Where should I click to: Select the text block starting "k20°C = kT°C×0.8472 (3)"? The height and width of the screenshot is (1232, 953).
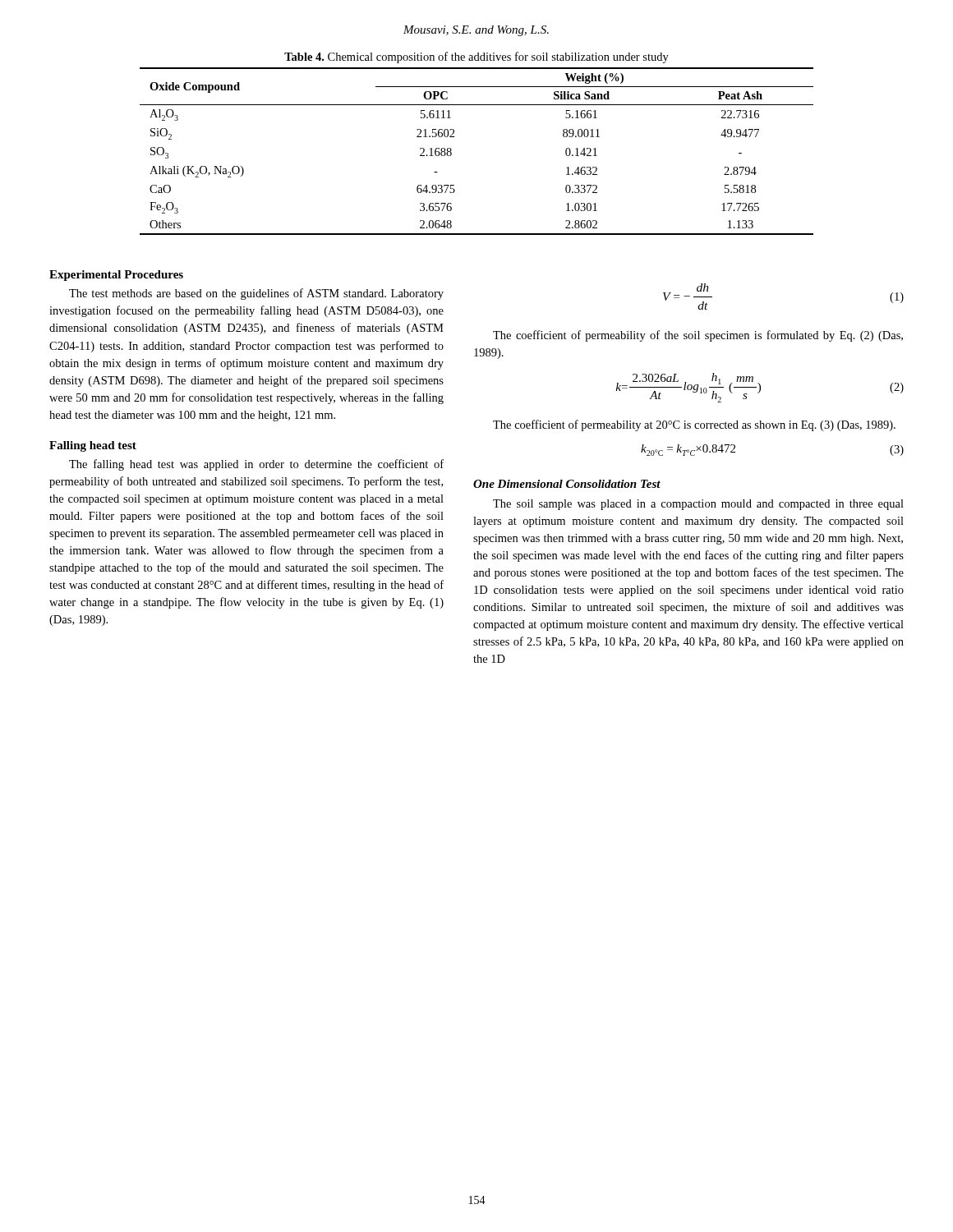tap(692, 451)
